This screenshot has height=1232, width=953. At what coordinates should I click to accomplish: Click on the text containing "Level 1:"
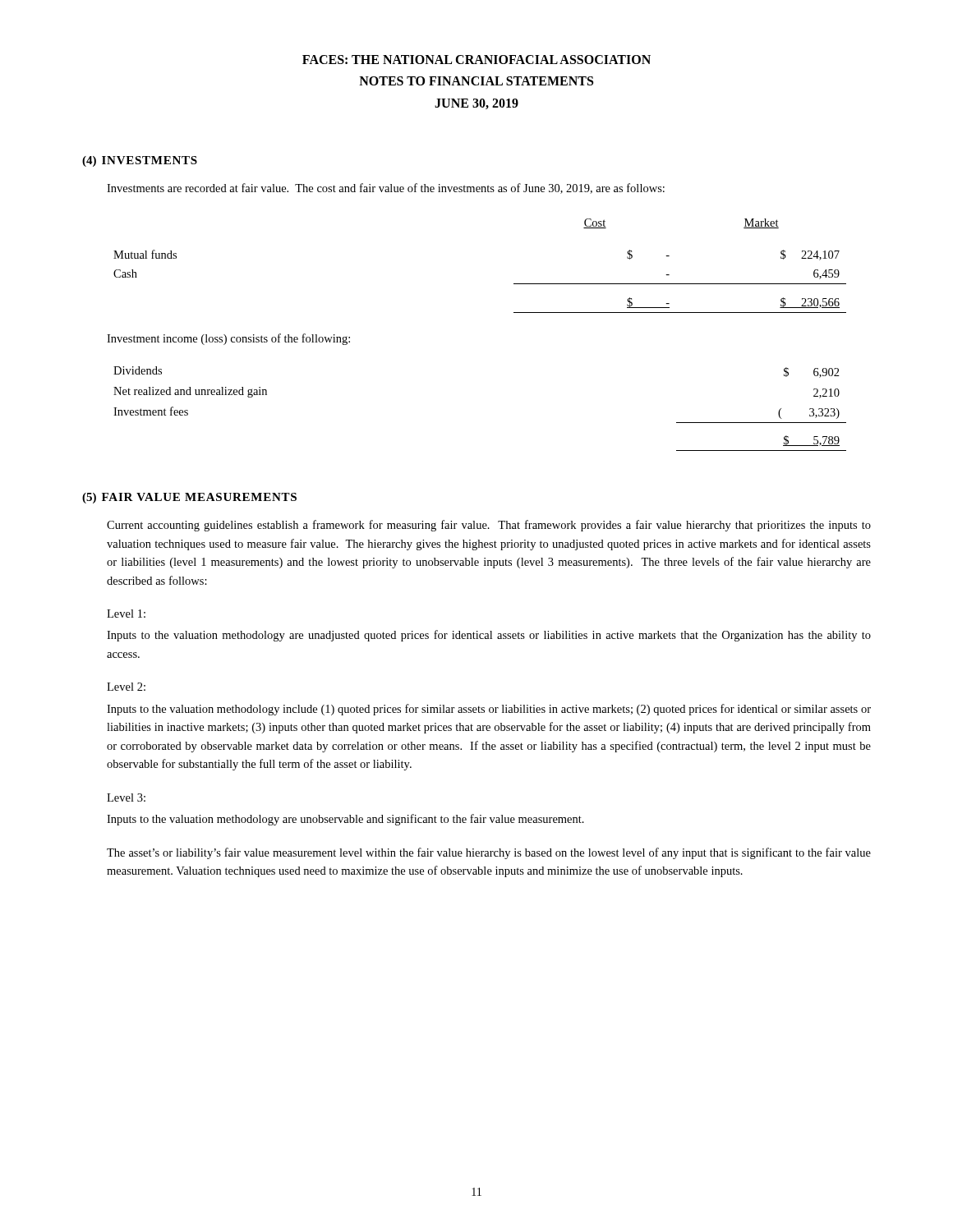click(x=127, y=614)
